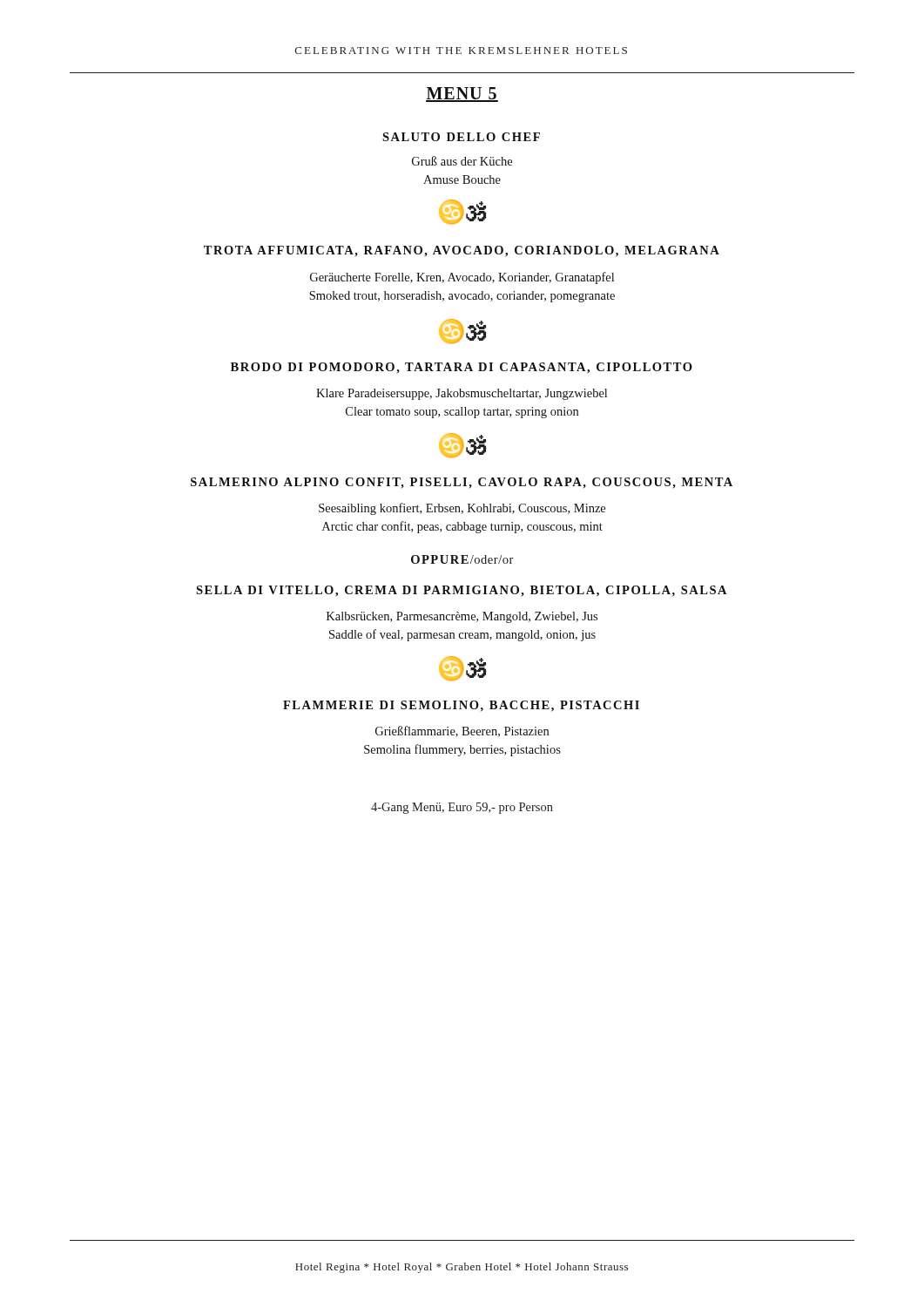Click on the text starting "SALUTO DELLO CHEF"
The image size is (924, 1307).
(462, 137)
